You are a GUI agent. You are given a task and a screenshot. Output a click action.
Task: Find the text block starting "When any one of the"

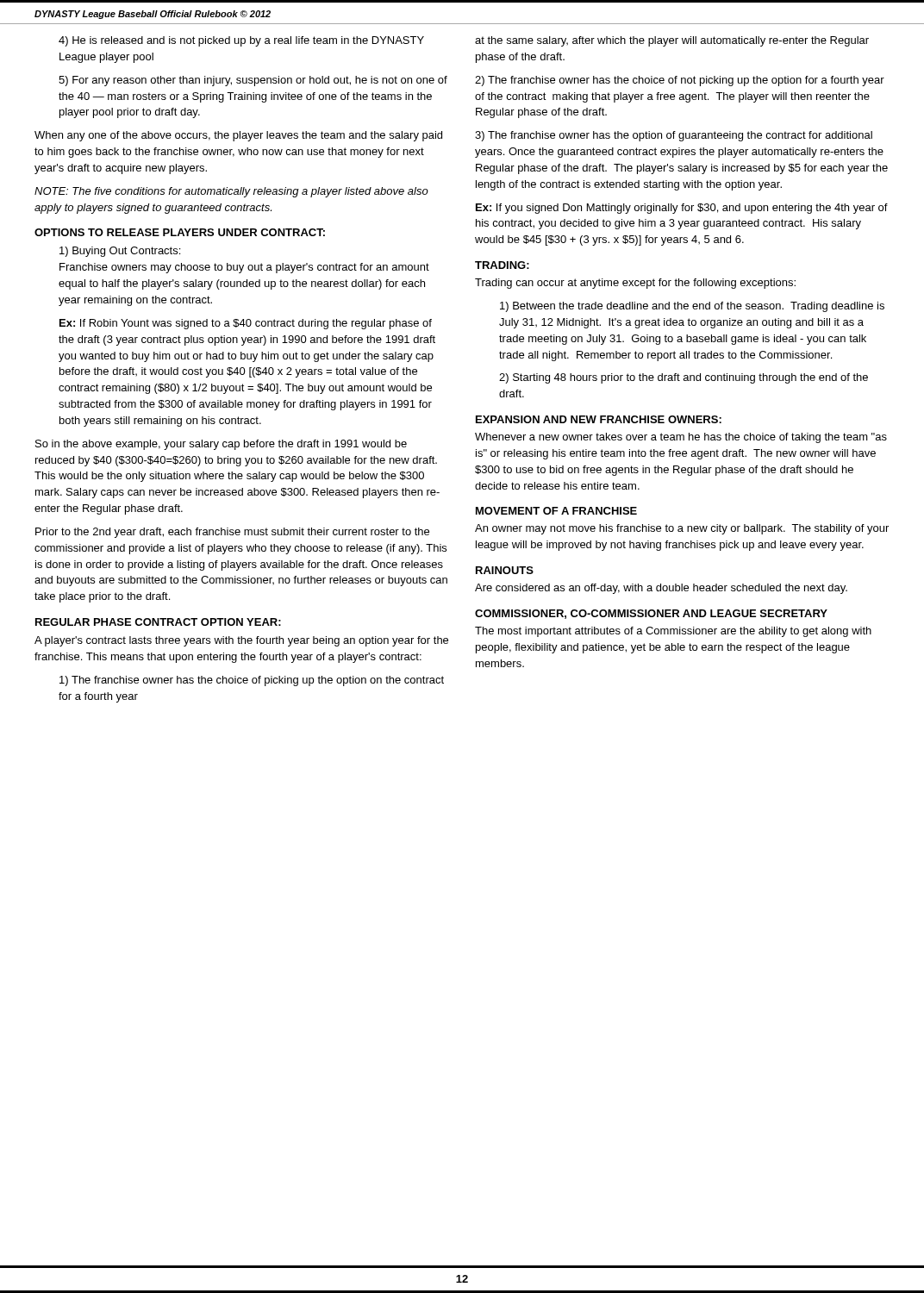point(242,152)
